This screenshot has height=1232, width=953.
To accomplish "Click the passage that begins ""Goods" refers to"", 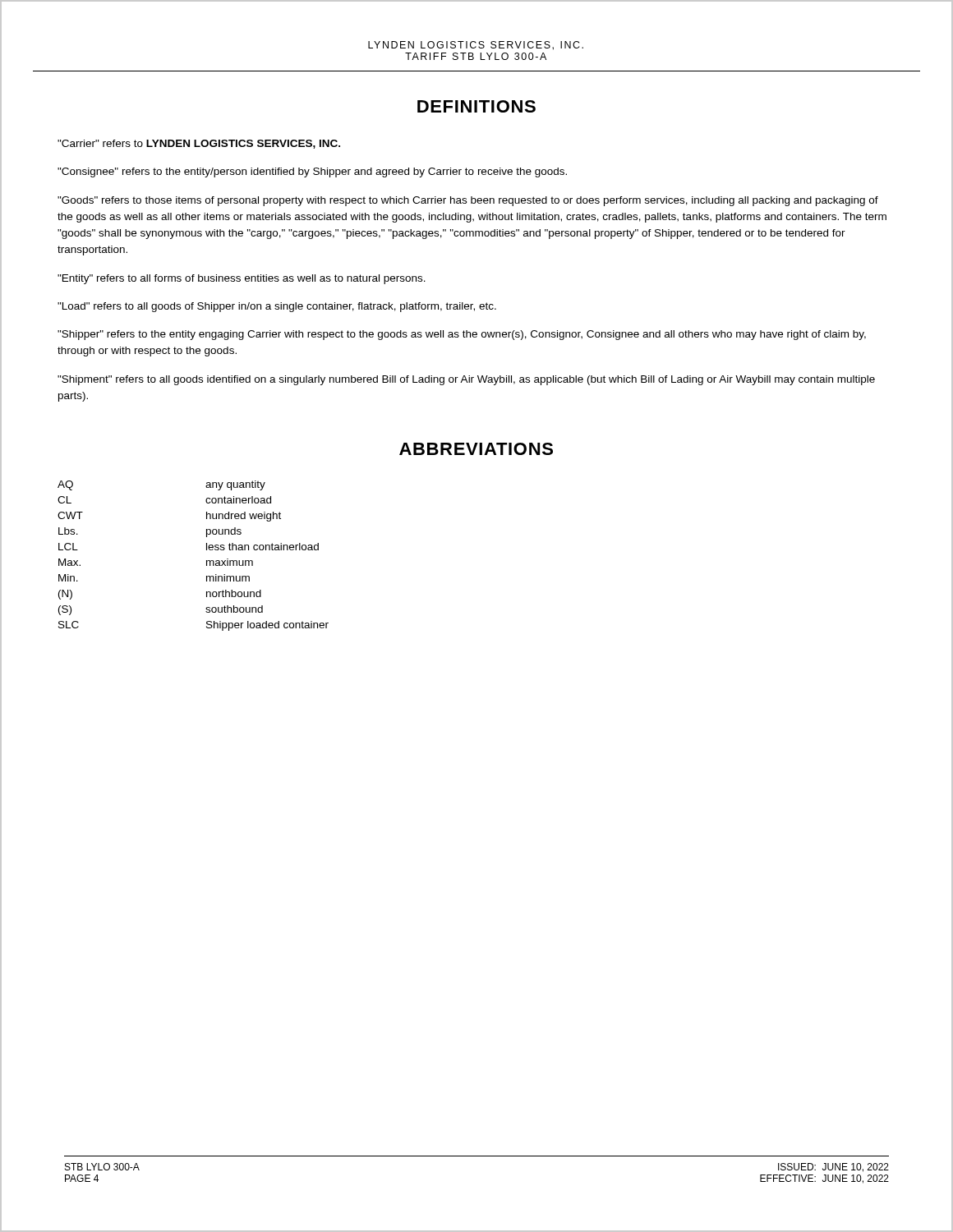I will click(x=472, y=225).
